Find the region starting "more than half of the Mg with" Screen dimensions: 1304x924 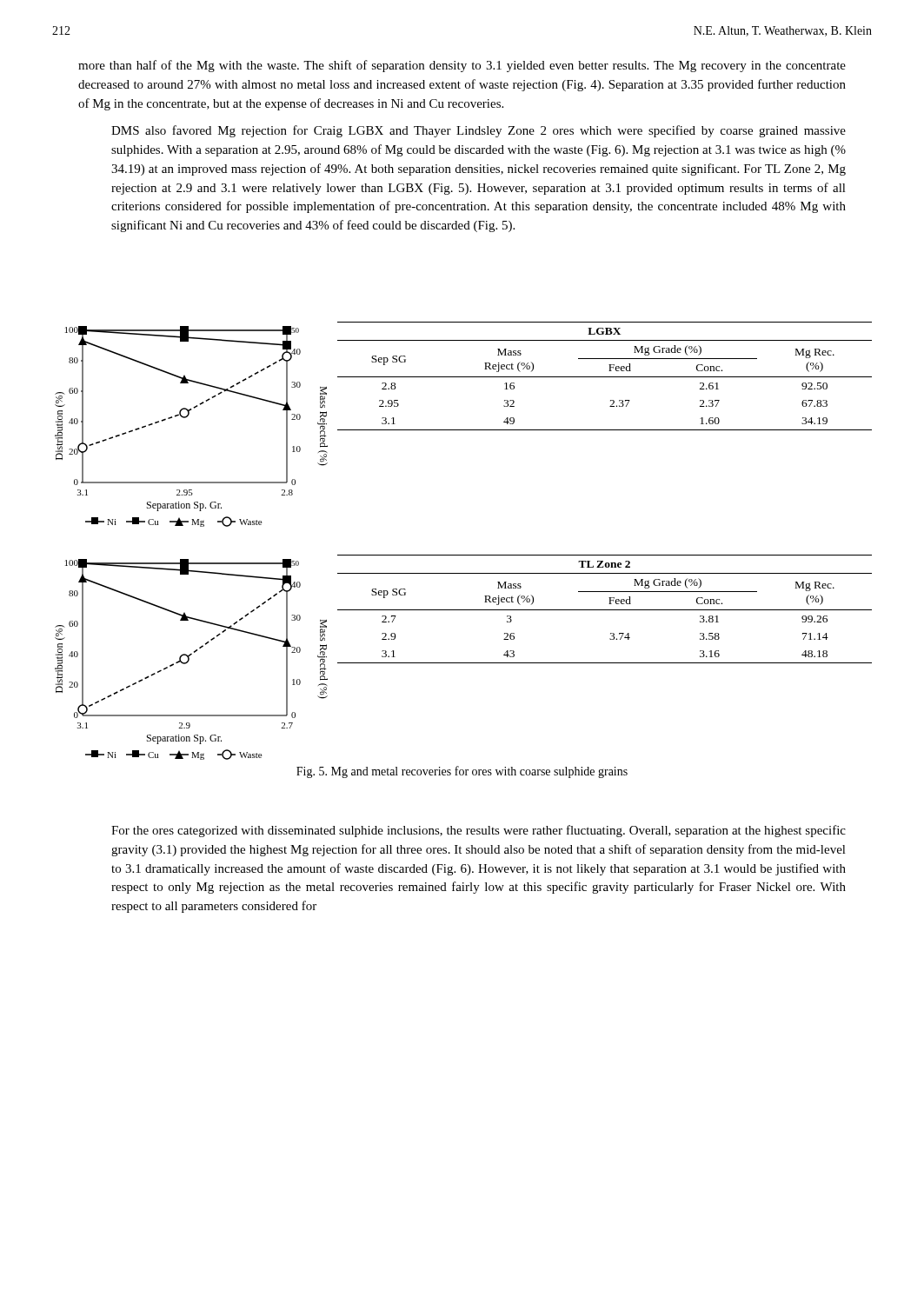(462, 146)
